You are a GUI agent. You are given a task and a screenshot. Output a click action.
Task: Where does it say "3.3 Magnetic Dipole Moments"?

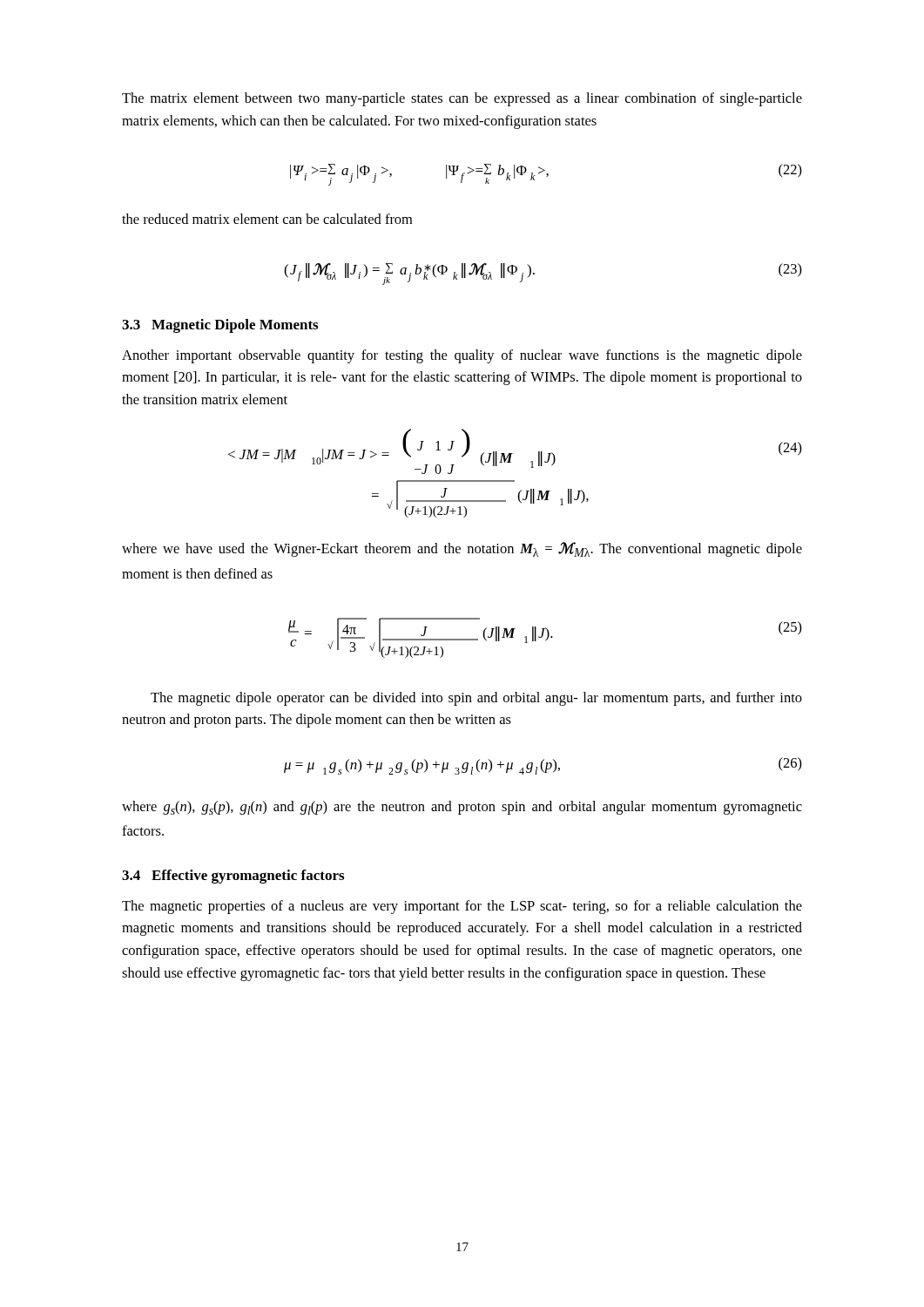[220, 326]
